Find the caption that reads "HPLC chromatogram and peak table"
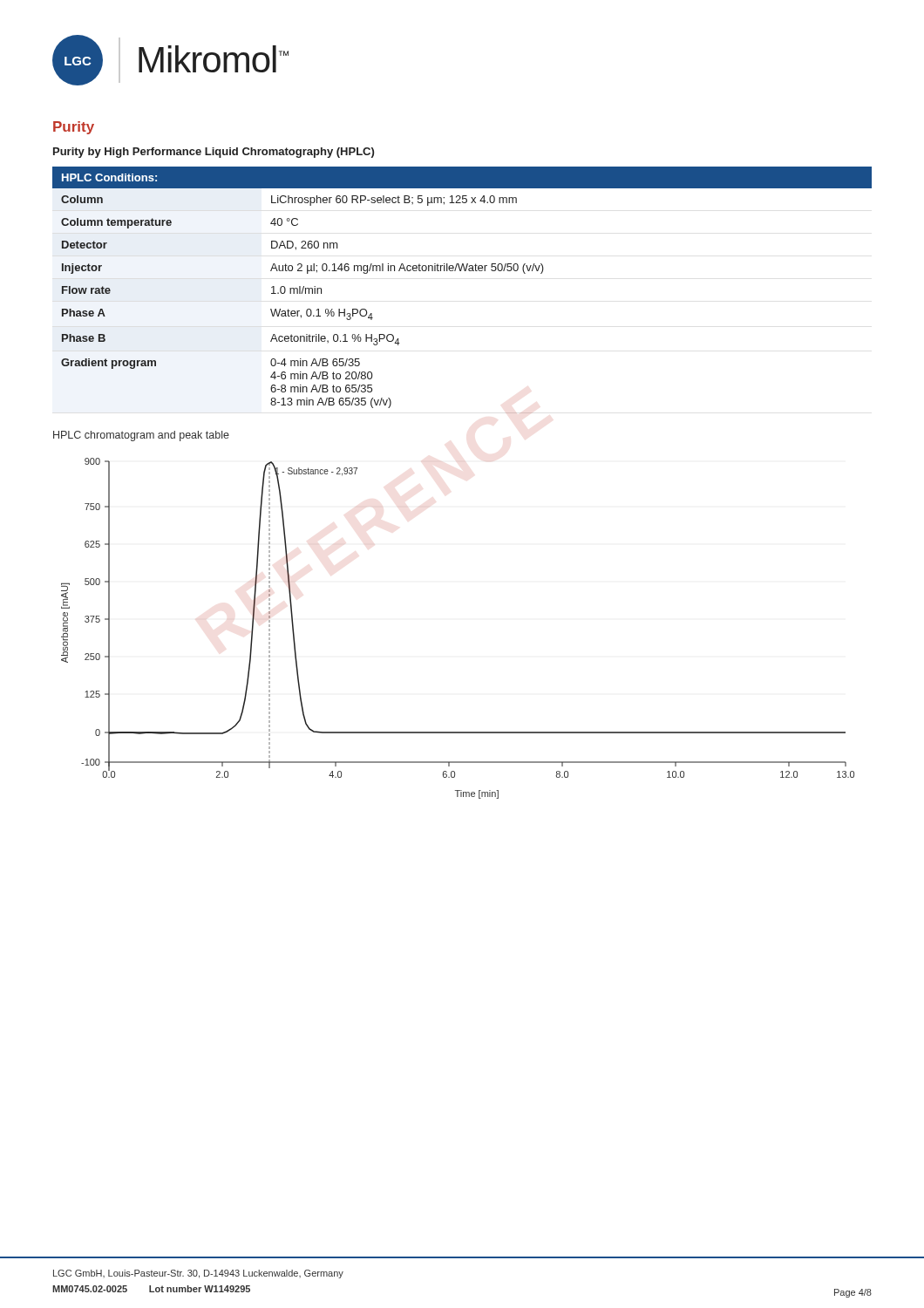The image size is (924, 1308). pos(141,435)
